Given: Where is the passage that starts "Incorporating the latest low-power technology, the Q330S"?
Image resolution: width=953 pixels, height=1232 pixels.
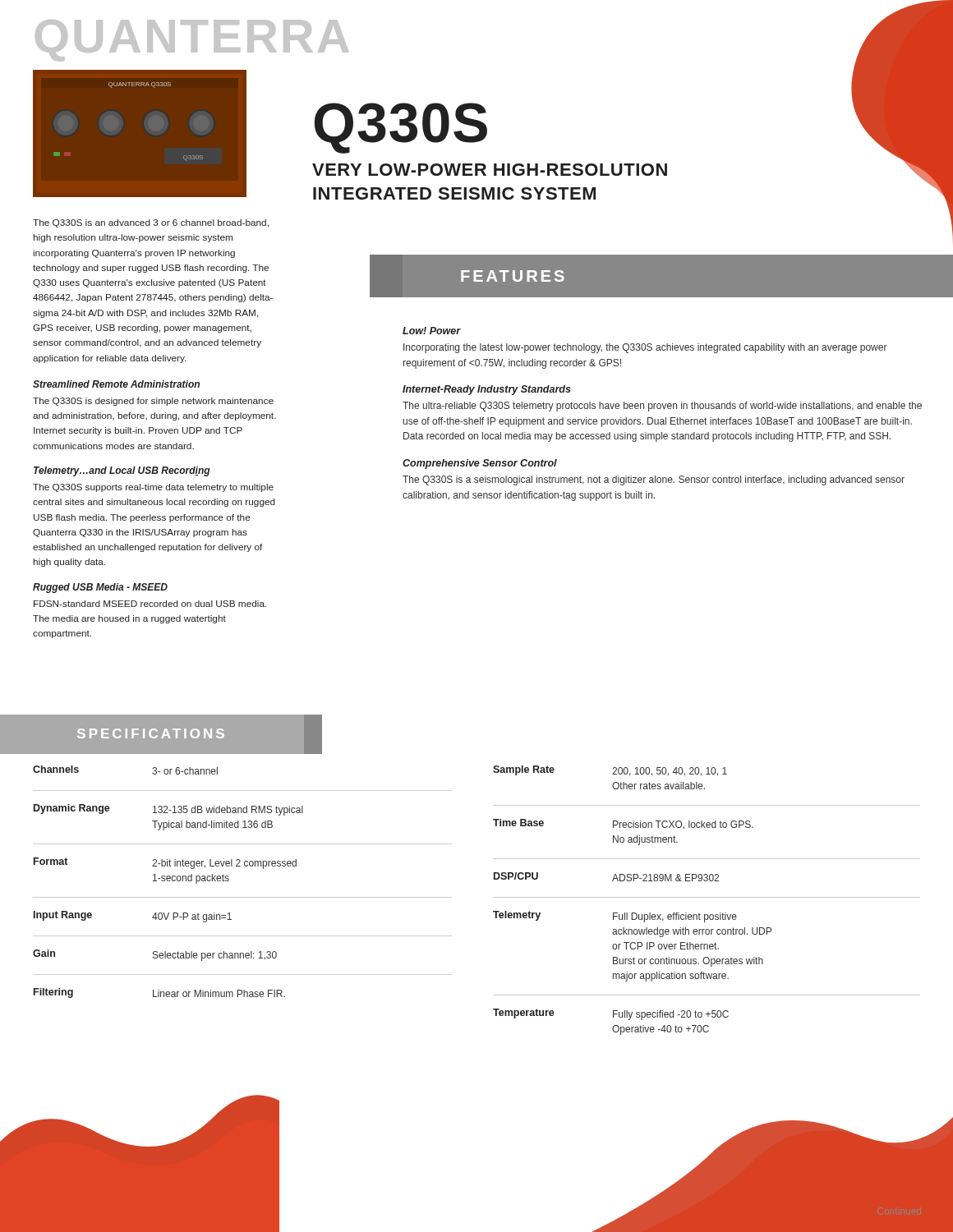Looking at the screenshot, I should click(x=645, y=355).
